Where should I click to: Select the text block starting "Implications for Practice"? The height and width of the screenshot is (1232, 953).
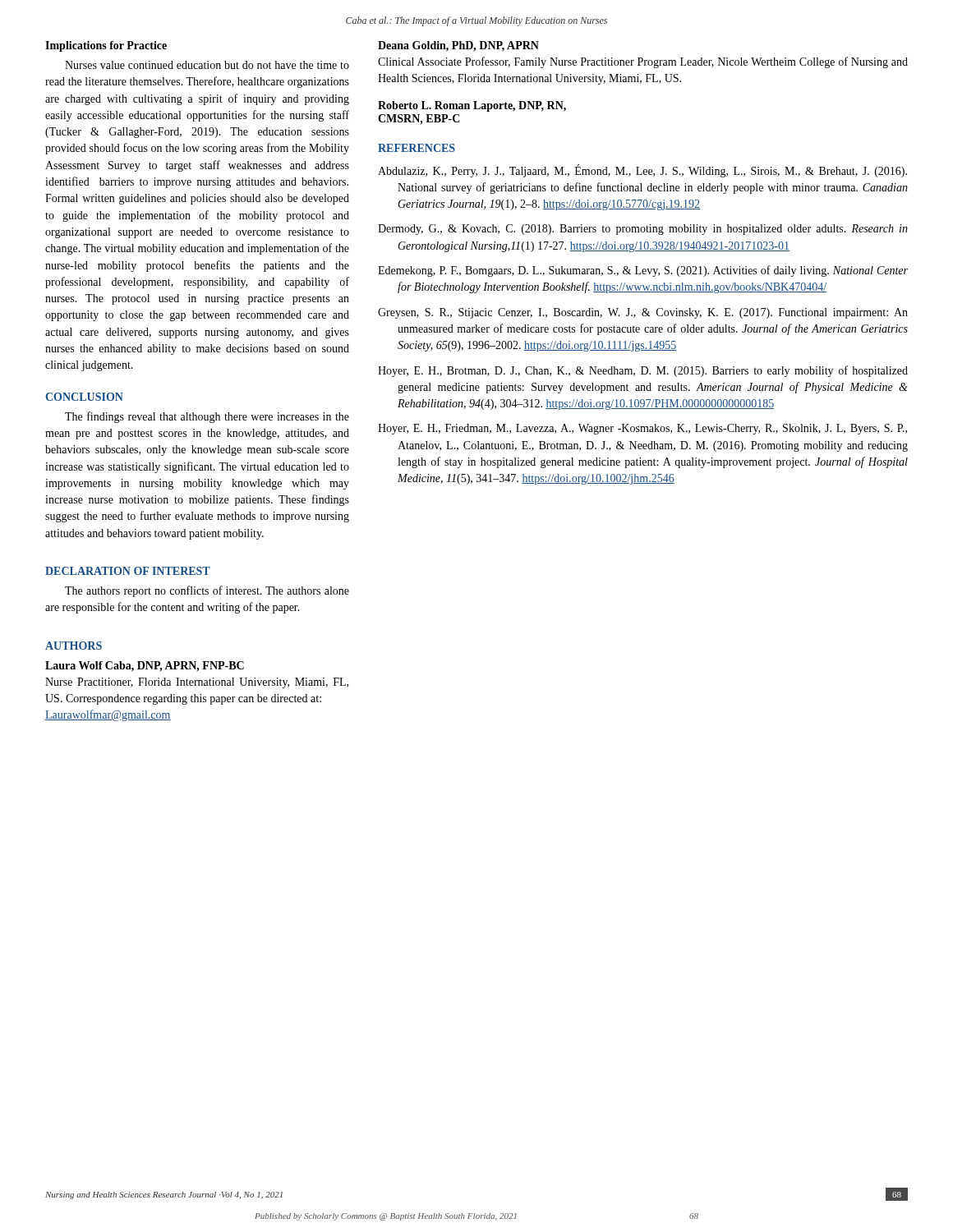tap(106, 46)
